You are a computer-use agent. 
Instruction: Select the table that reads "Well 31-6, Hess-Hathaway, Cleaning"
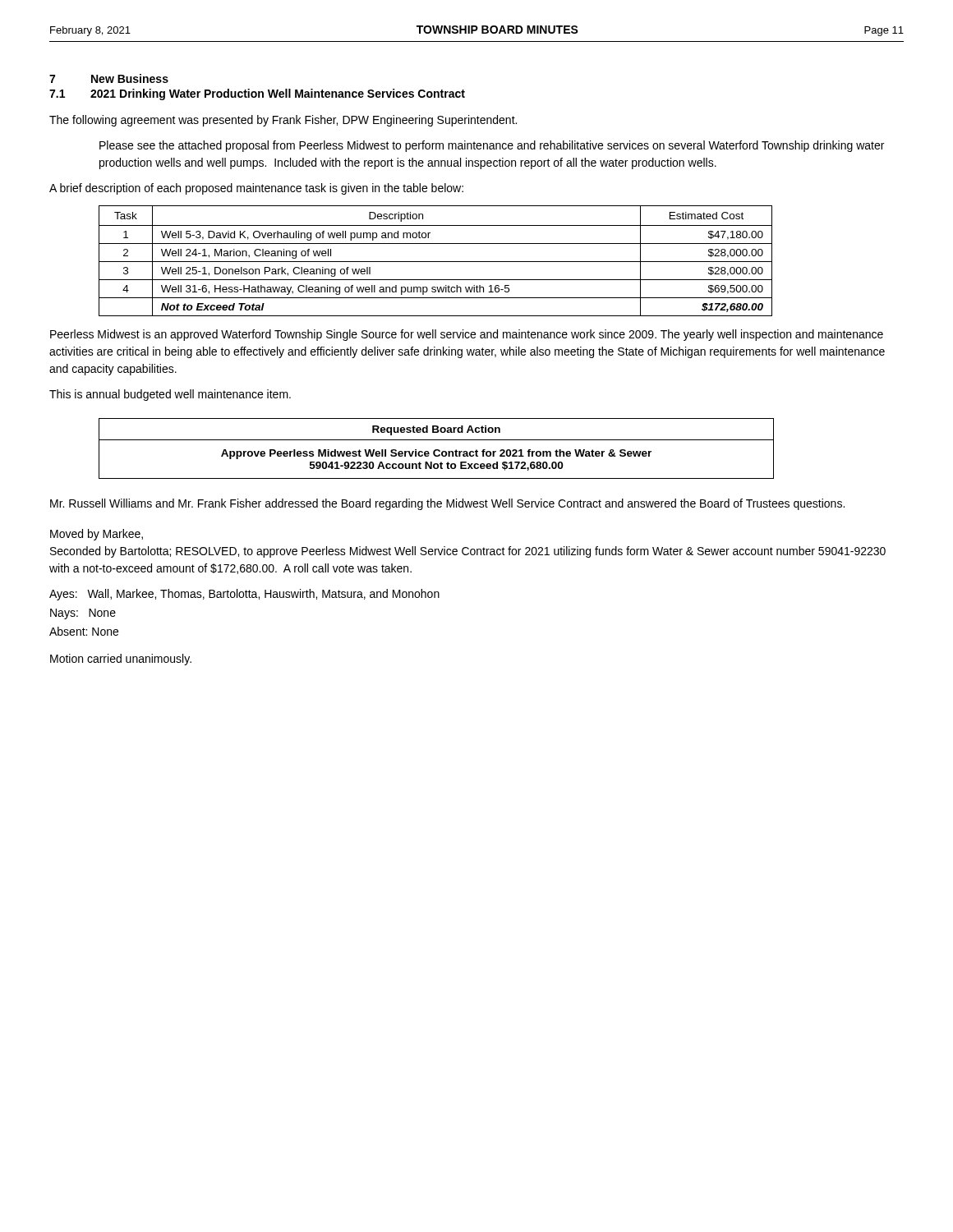point(476,261)
